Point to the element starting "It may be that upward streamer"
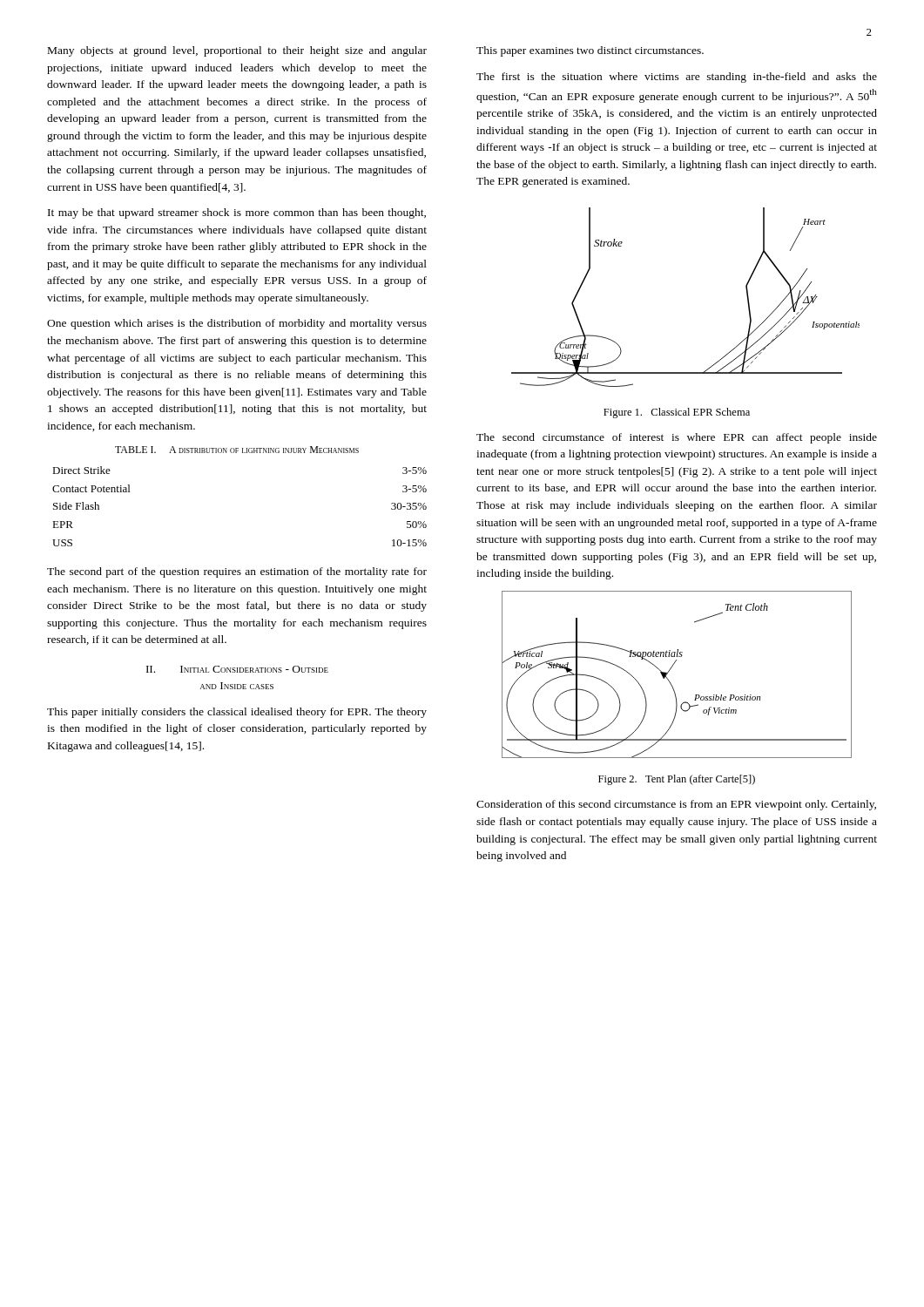Screen dimensions: 1307x924 [x=237, y=255]
